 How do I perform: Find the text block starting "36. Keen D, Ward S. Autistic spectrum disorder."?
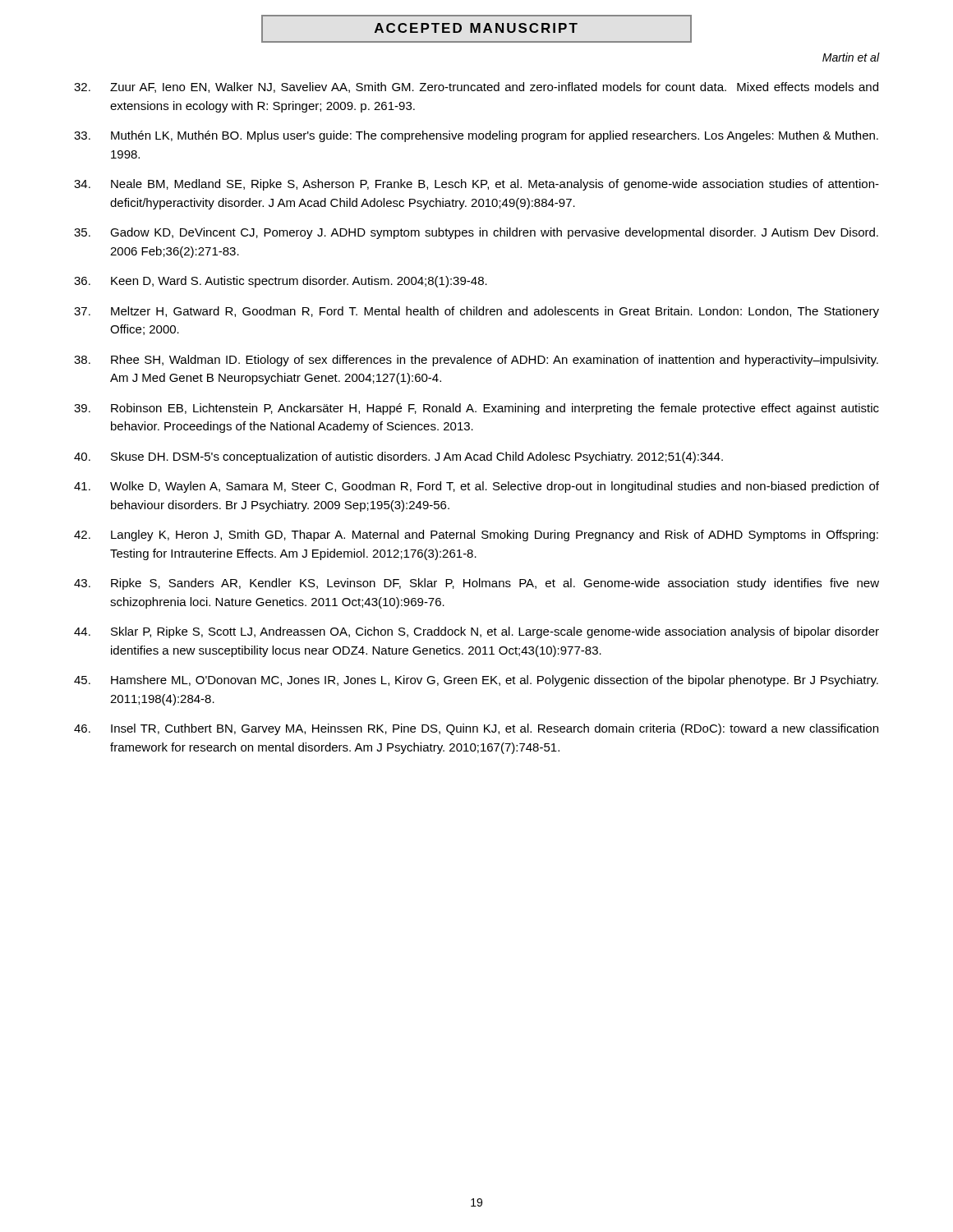[x=476, y=281]
